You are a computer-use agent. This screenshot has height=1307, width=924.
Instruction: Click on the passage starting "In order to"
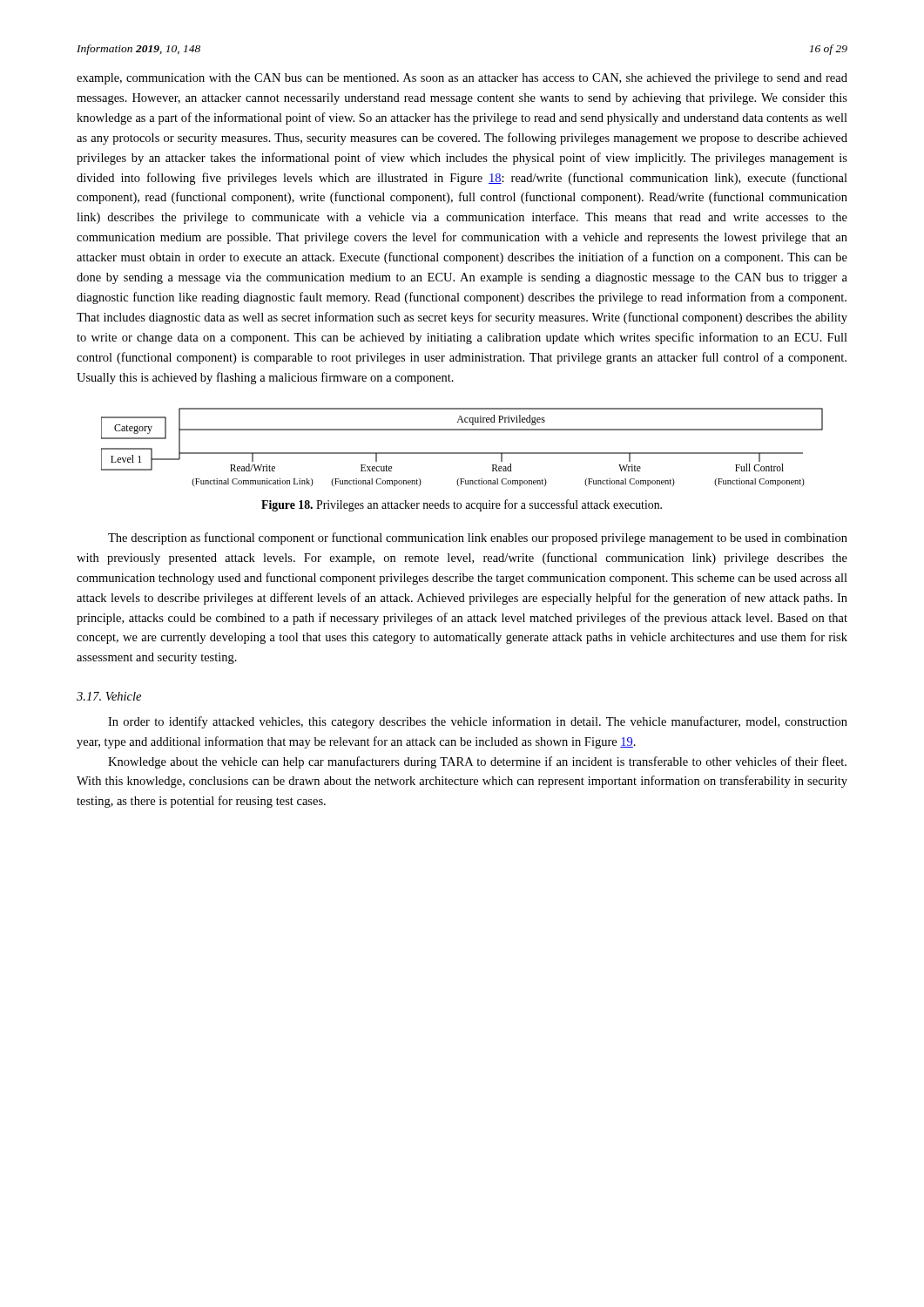[x=462, y=731]
